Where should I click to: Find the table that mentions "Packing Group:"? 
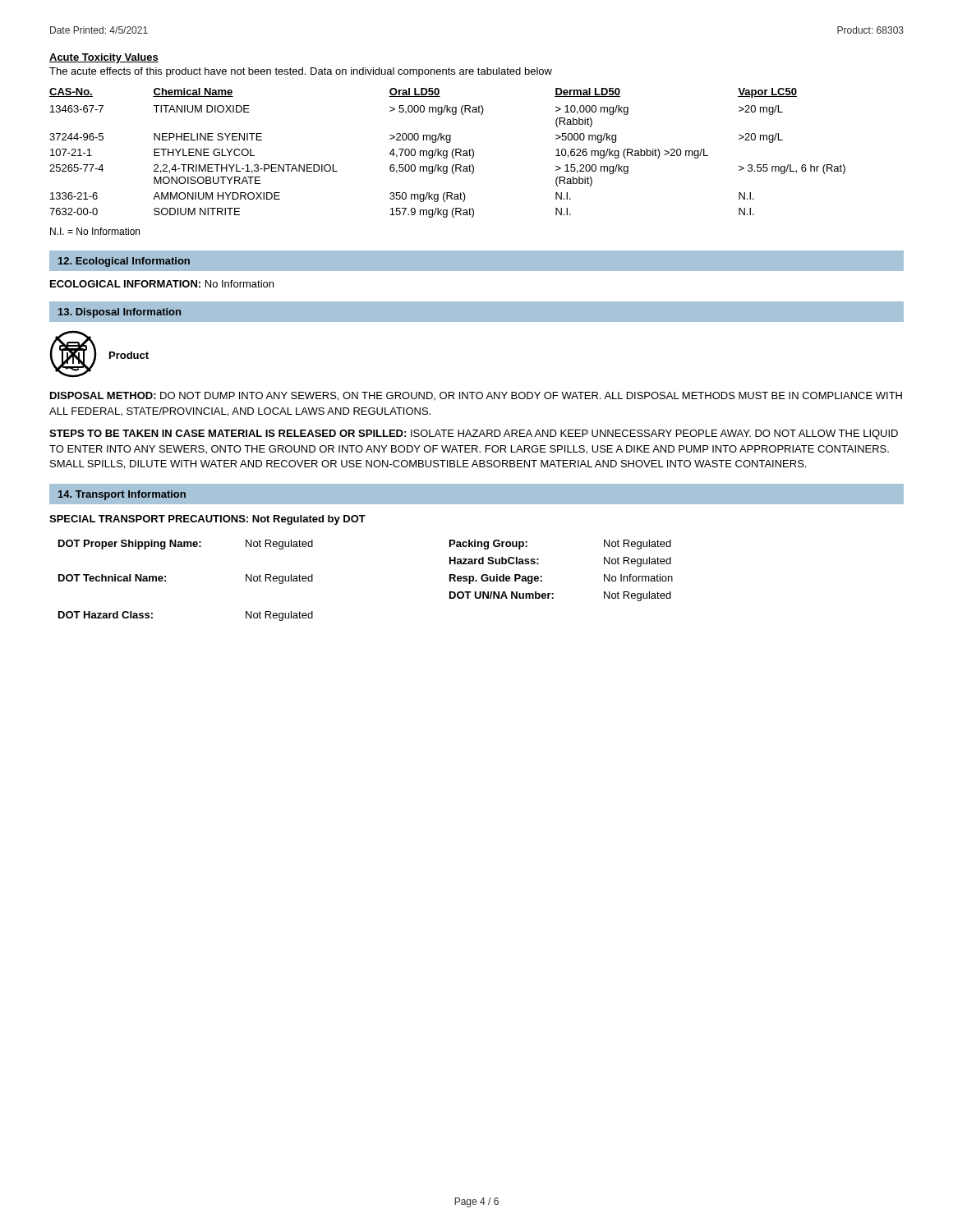481,579
